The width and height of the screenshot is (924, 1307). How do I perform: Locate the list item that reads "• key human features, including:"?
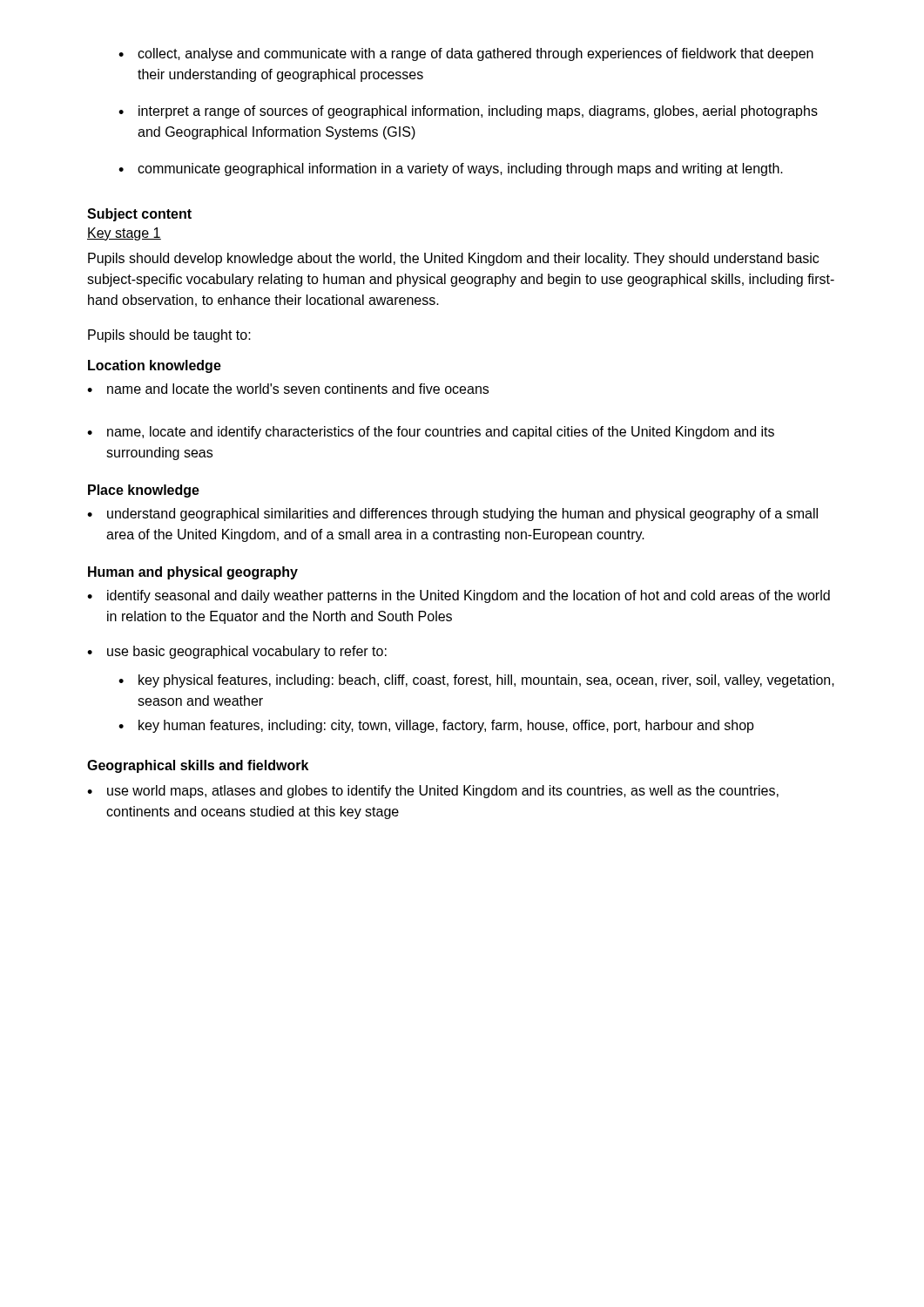point(478,727)
